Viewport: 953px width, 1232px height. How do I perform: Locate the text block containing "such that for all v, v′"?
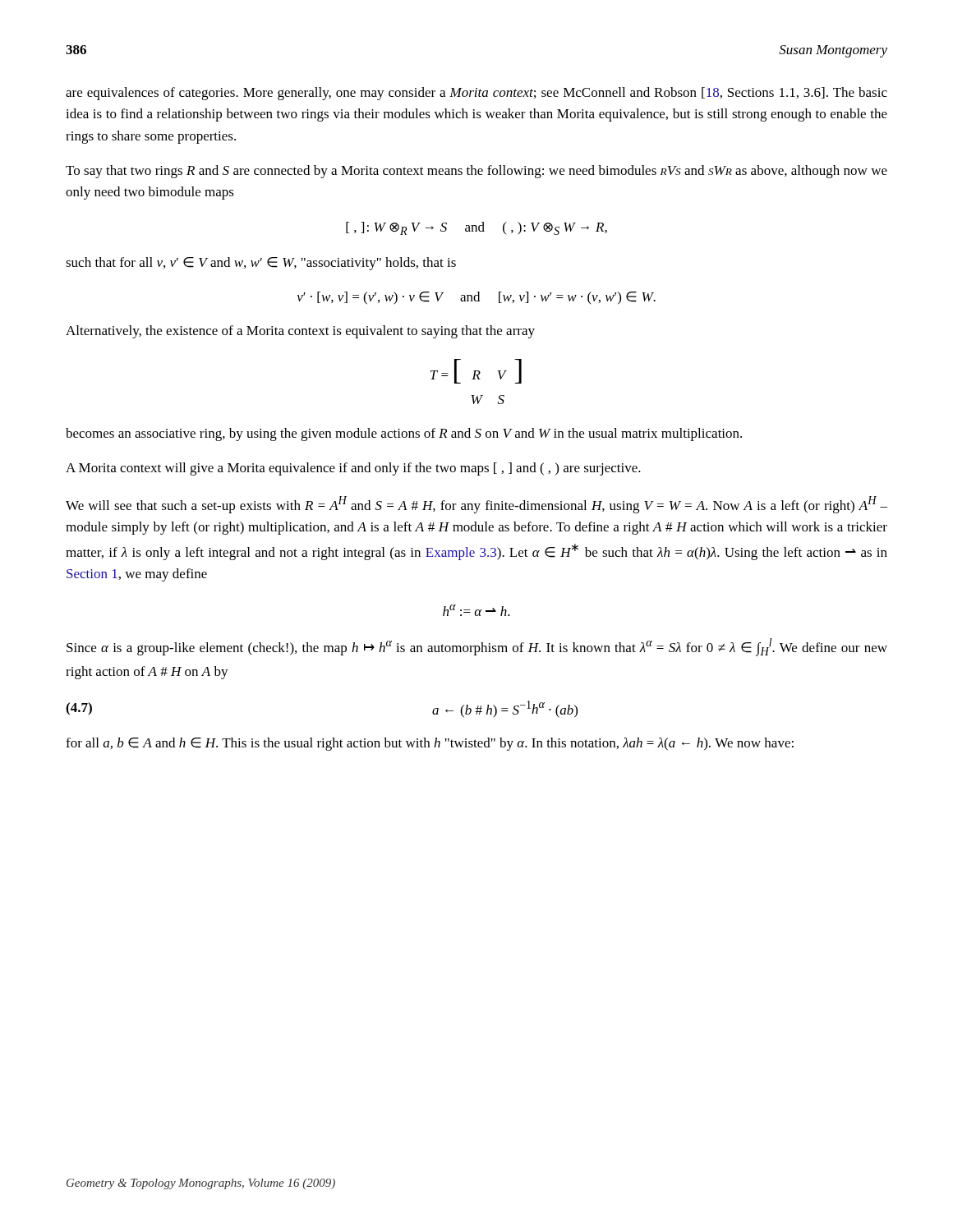pos(261,264)
